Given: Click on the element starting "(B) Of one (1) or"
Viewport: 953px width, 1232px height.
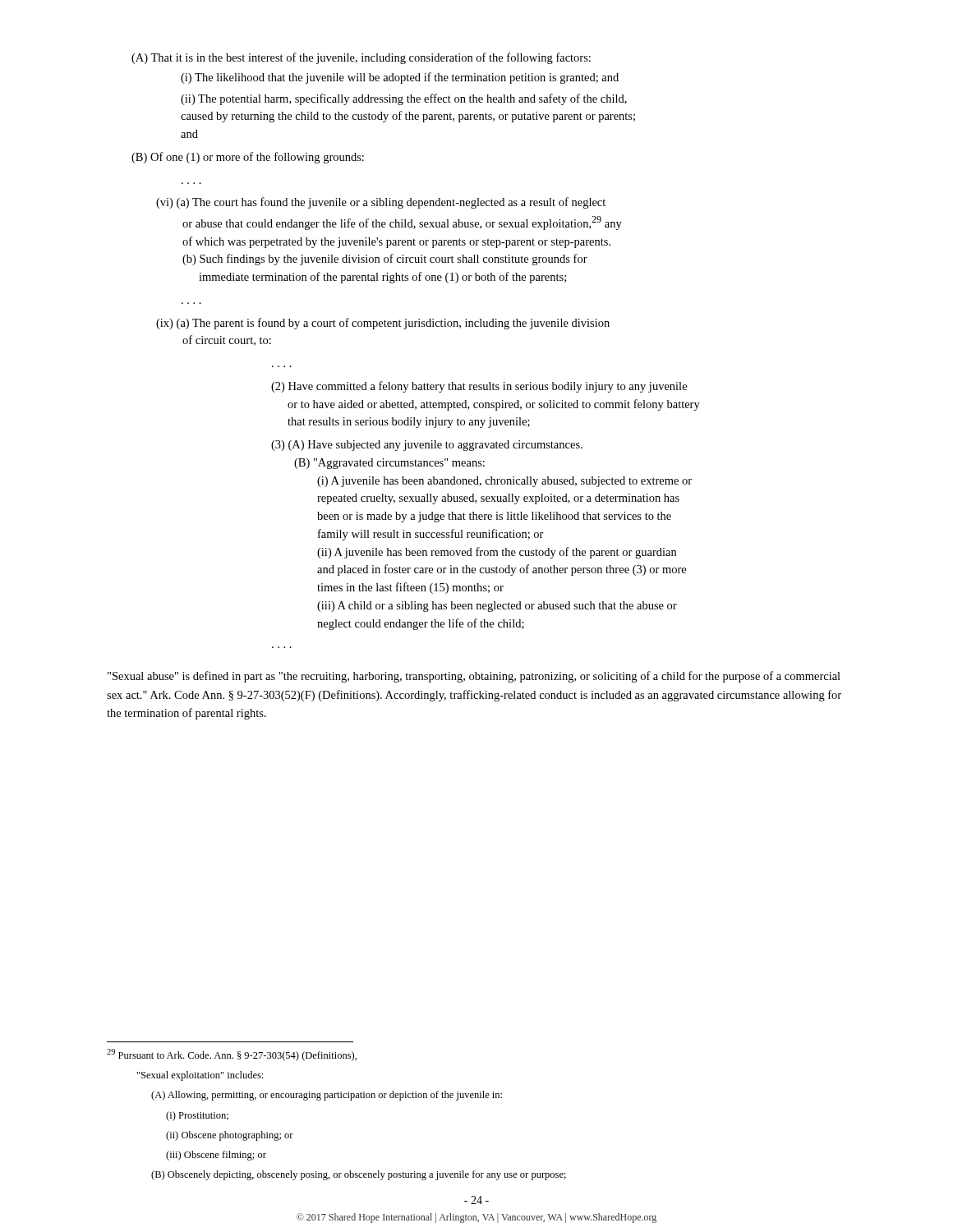Looking at the screenshot, I should 248,157.
